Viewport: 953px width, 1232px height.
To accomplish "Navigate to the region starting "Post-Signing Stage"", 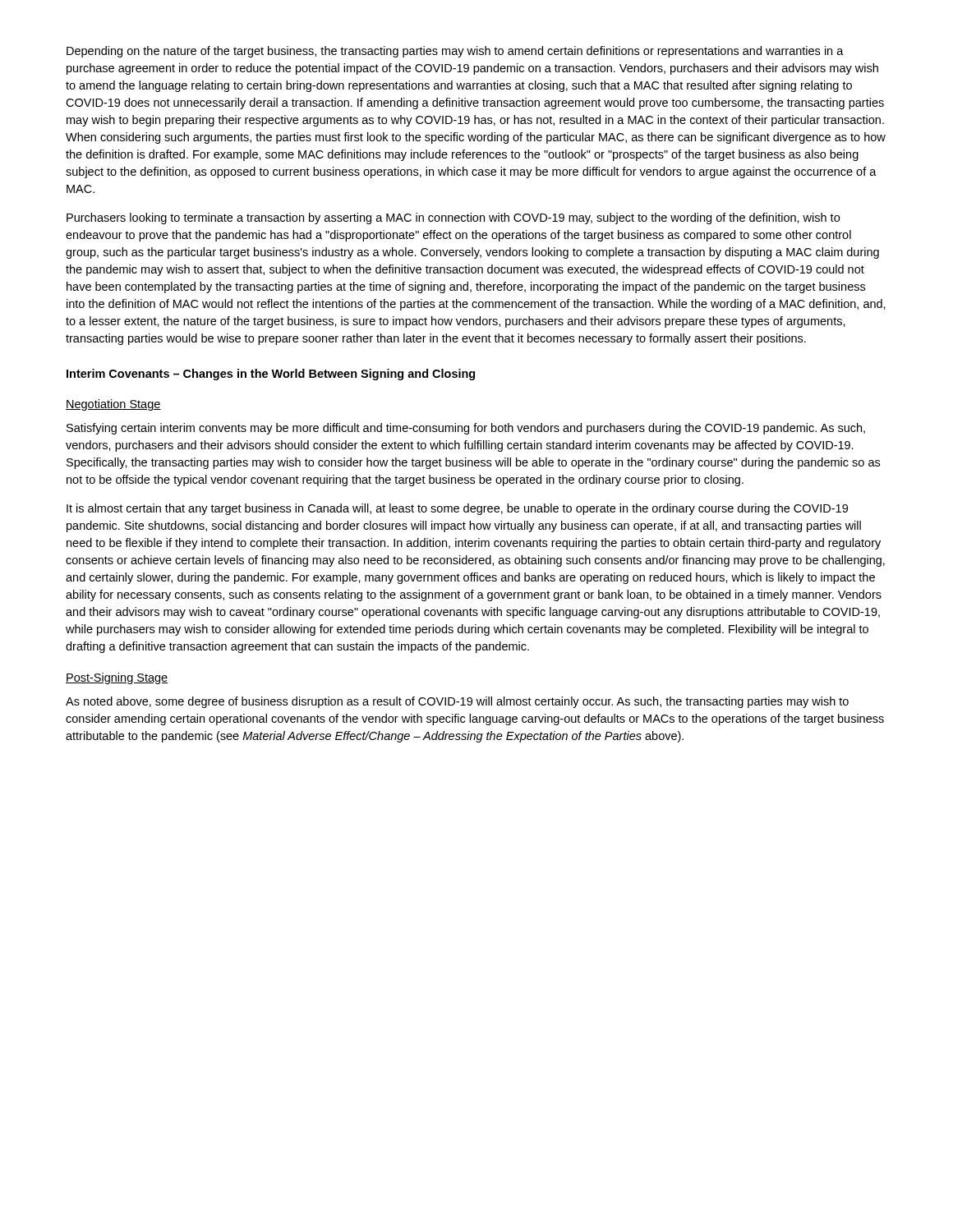I will 117,677.
